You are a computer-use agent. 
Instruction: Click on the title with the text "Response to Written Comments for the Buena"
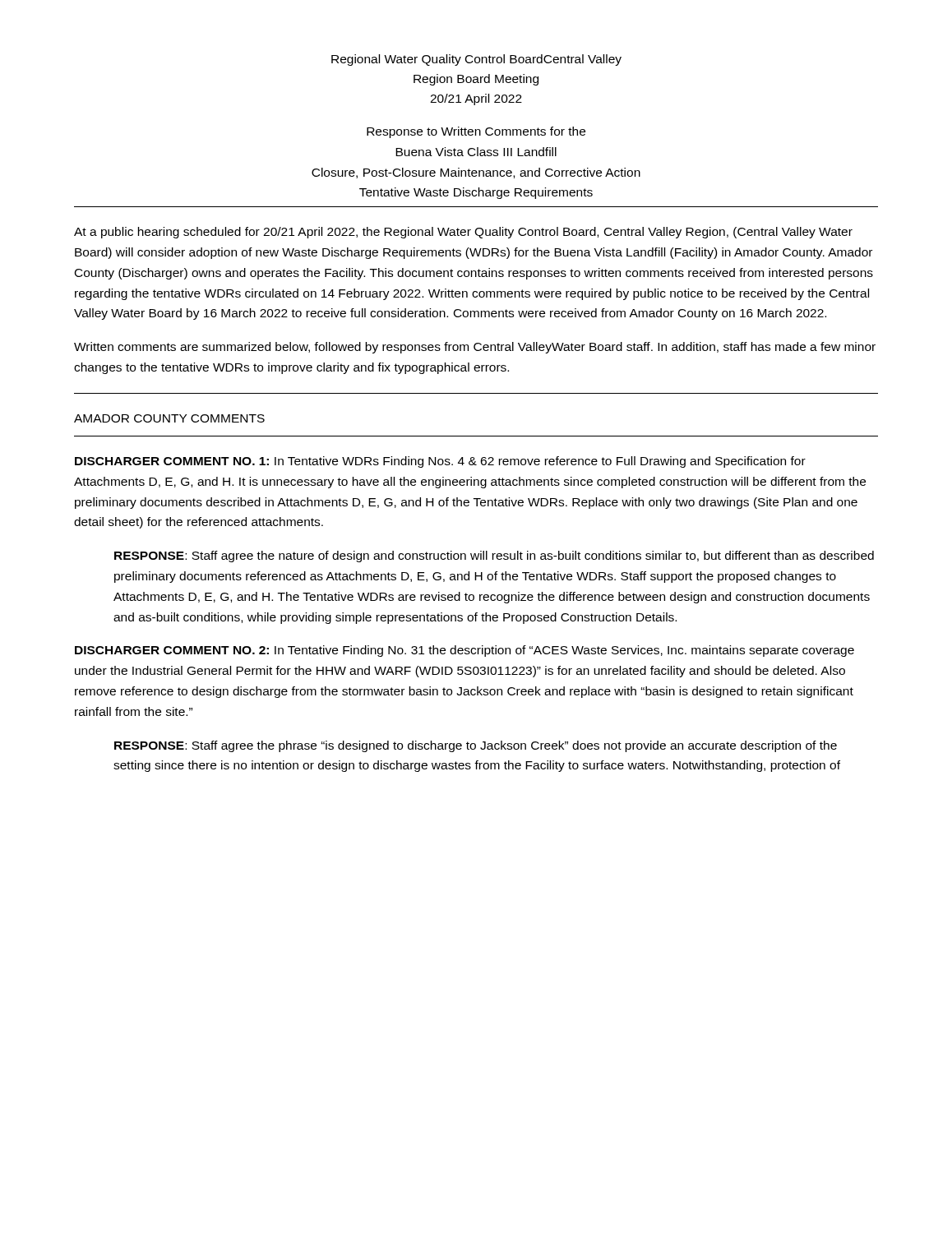[476, 162]
